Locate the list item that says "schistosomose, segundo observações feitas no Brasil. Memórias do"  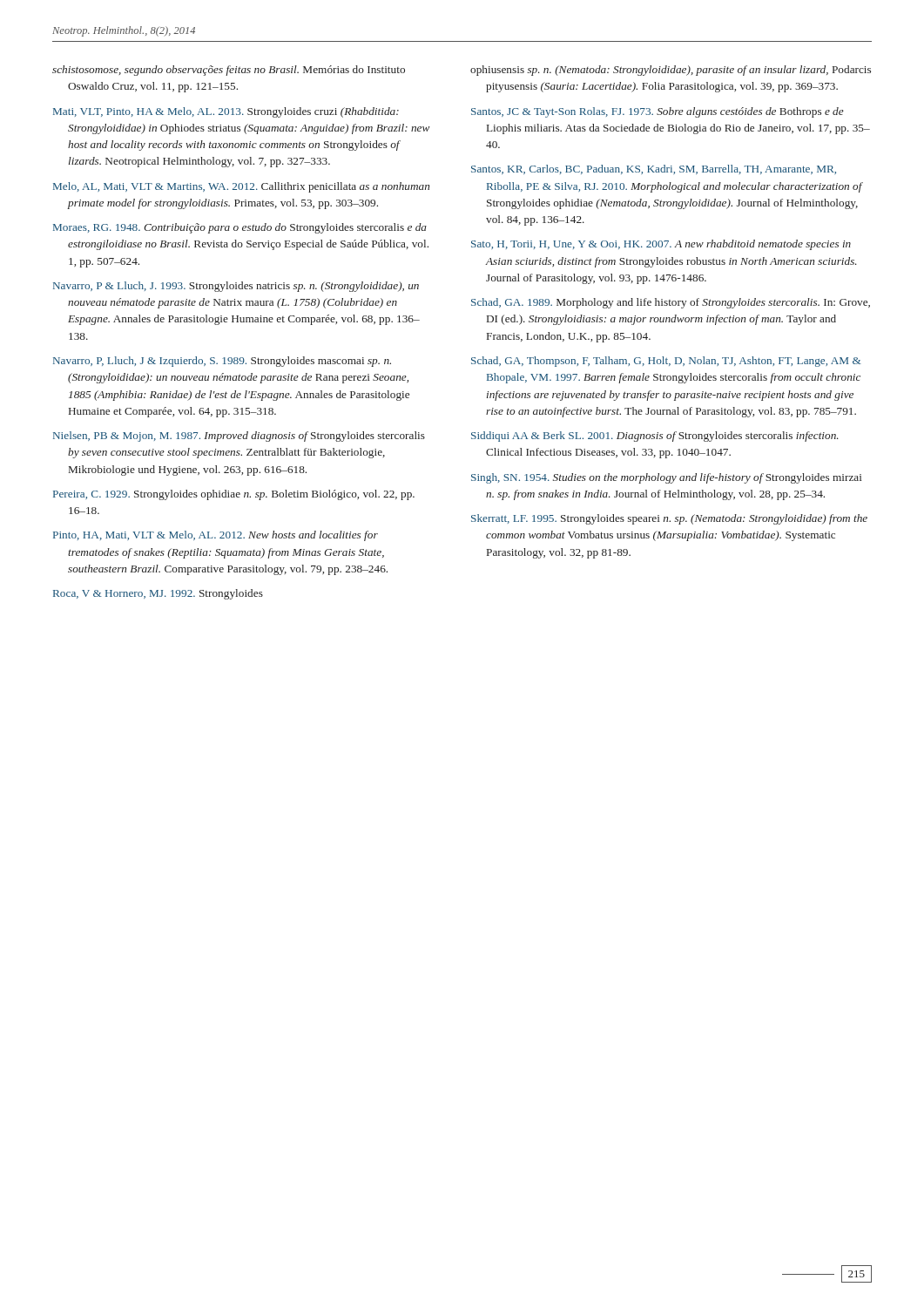tap(229, 78)
